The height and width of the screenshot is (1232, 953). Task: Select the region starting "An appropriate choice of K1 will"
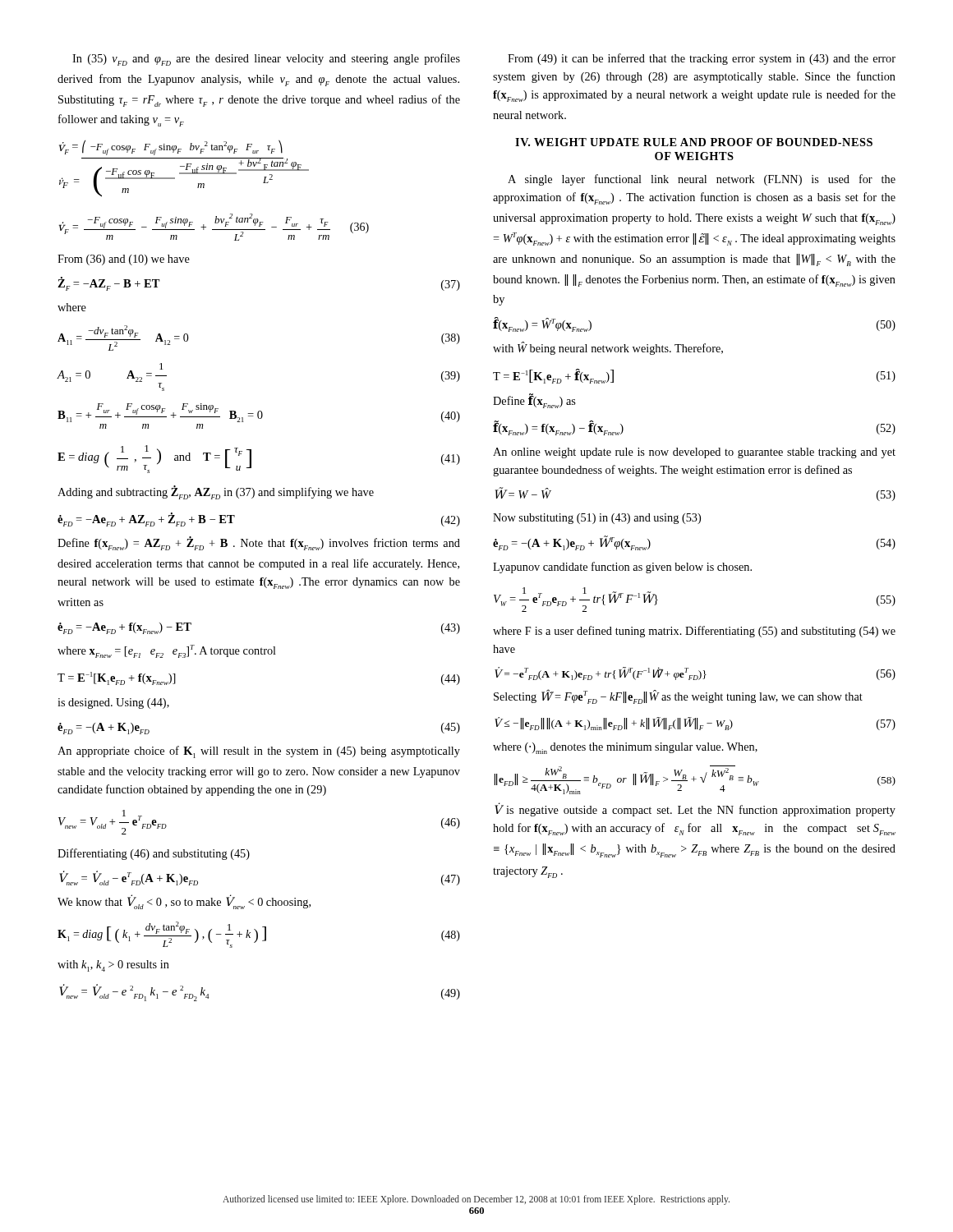click(259, 770)
